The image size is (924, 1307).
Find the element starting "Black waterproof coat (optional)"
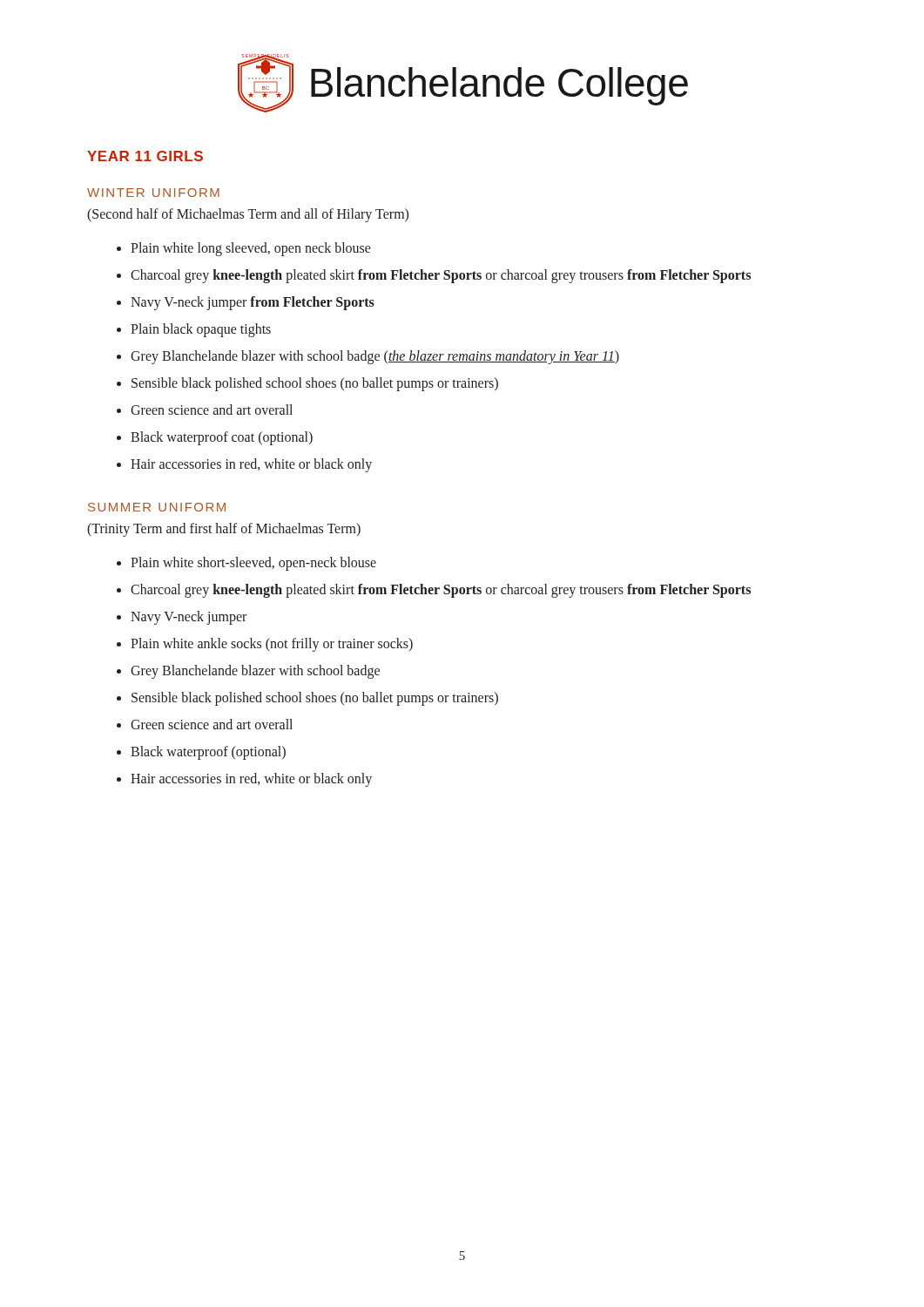click(222, 437)
